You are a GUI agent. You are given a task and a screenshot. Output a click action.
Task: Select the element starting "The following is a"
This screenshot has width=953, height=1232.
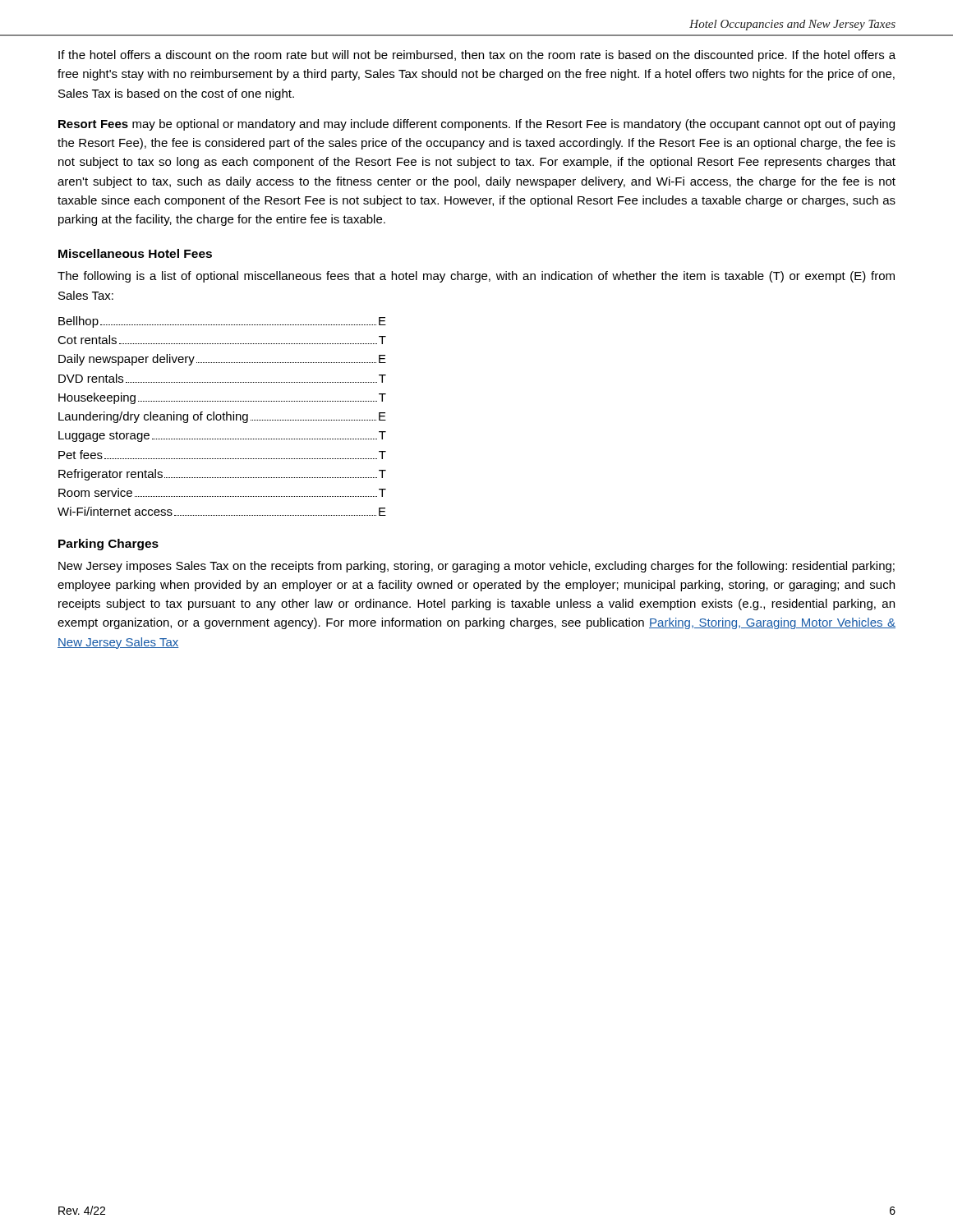476,285
